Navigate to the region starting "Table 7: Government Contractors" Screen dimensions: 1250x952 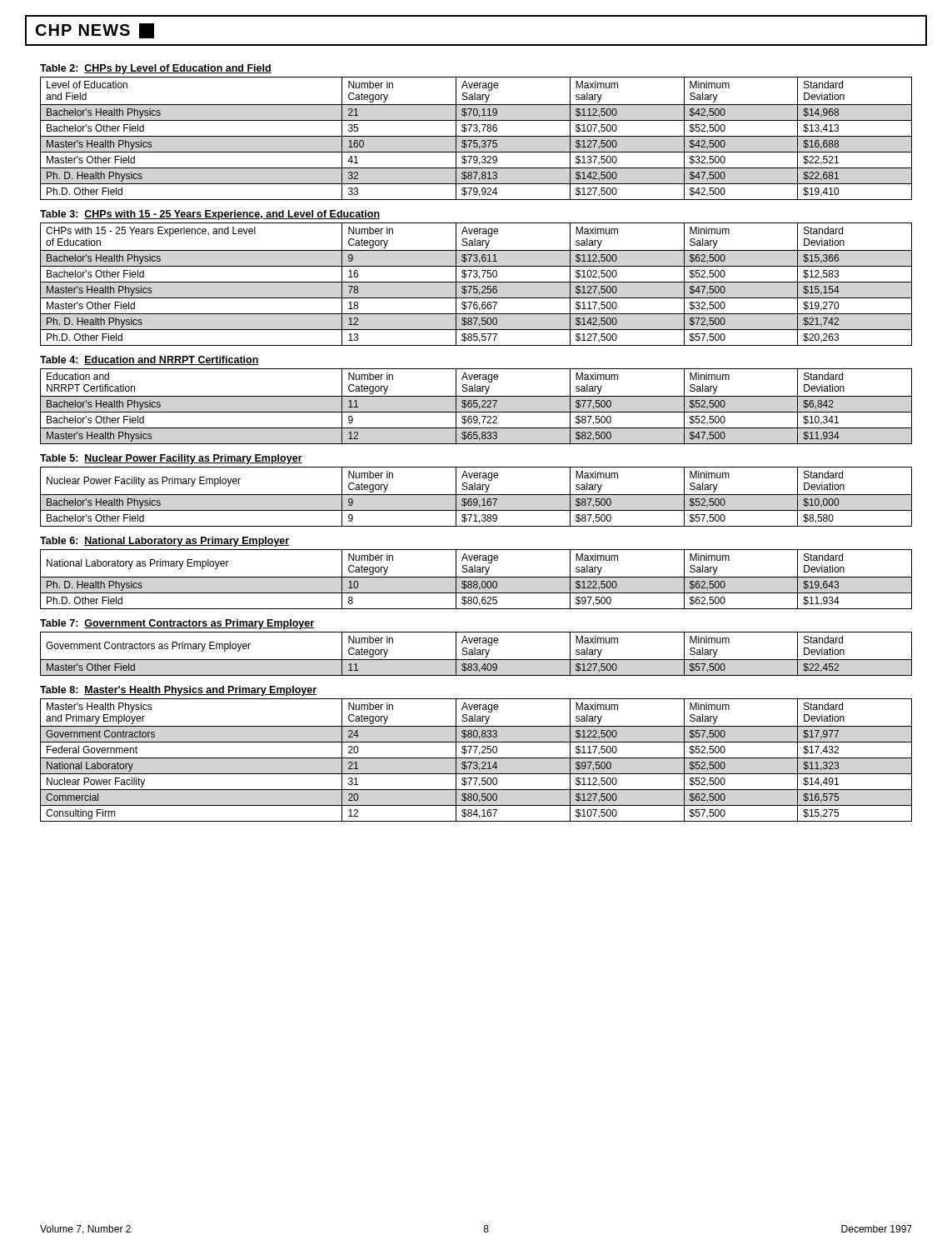[177, 623]
